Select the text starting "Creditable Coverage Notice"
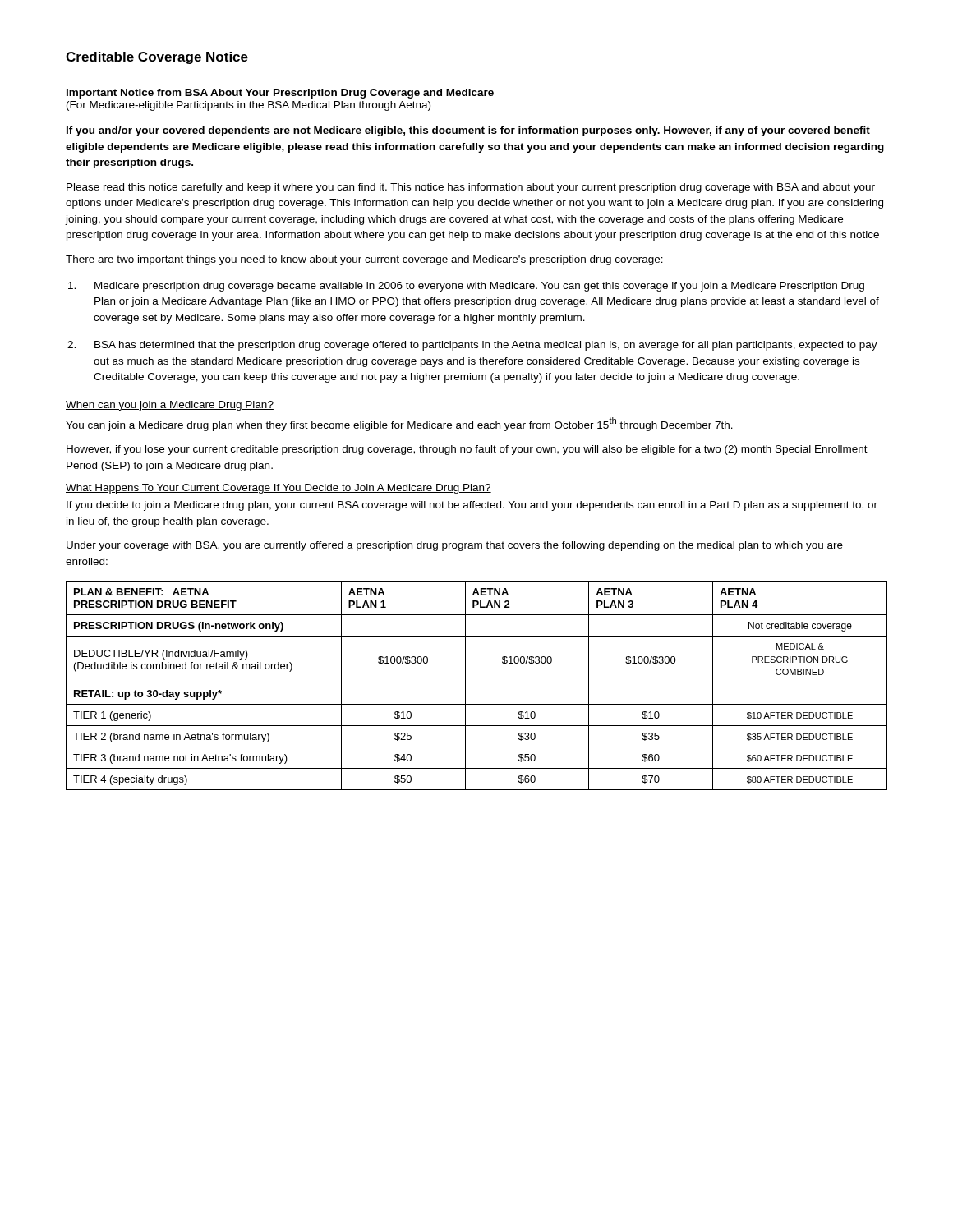Screen dimensions: 1232x953 tap(157, 57)
